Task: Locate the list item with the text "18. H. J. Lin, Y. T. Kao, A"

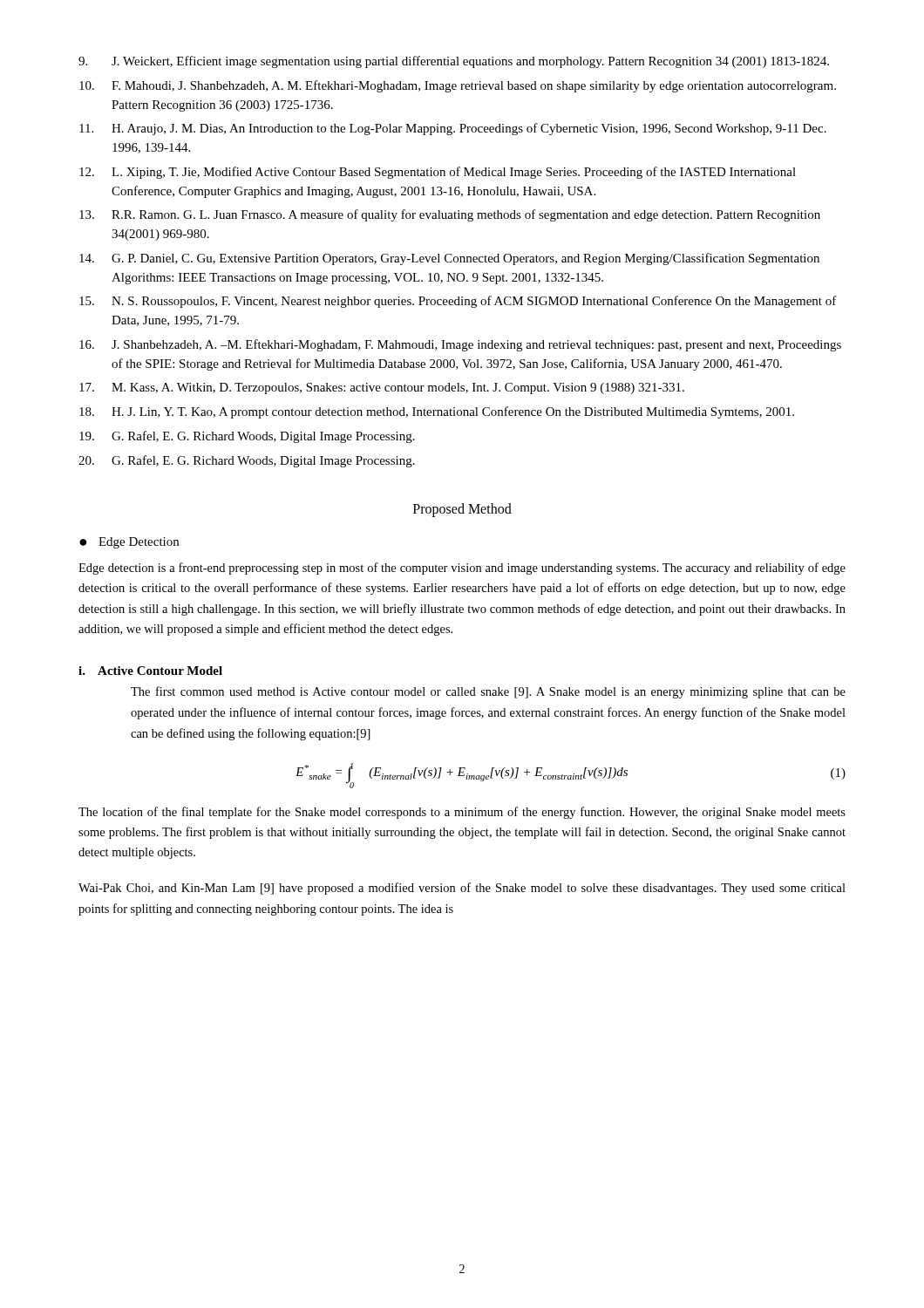Action: point(462,412)
